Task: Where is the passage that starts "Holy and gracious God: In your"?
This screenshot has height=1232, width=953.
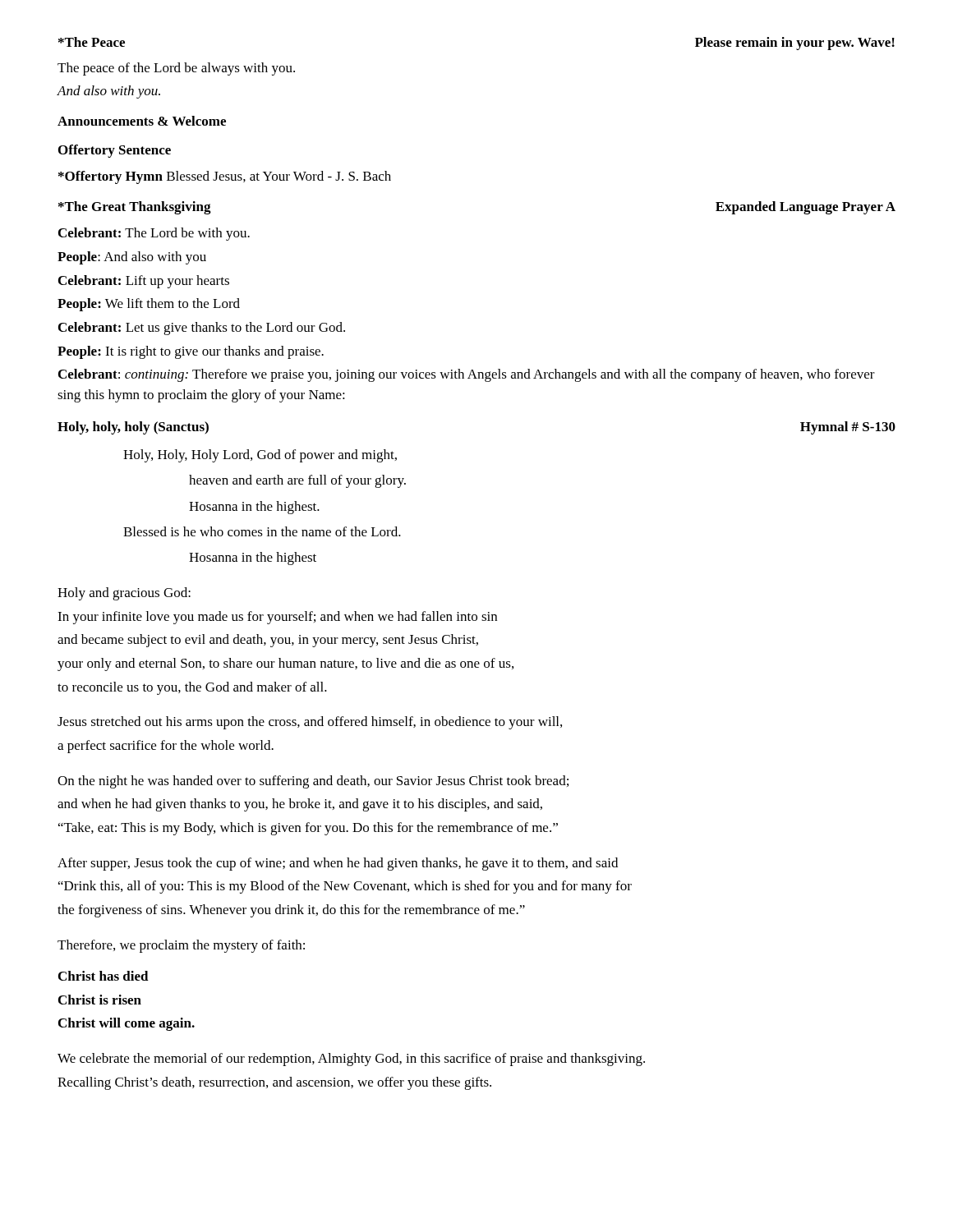Action: click(476, 641)
